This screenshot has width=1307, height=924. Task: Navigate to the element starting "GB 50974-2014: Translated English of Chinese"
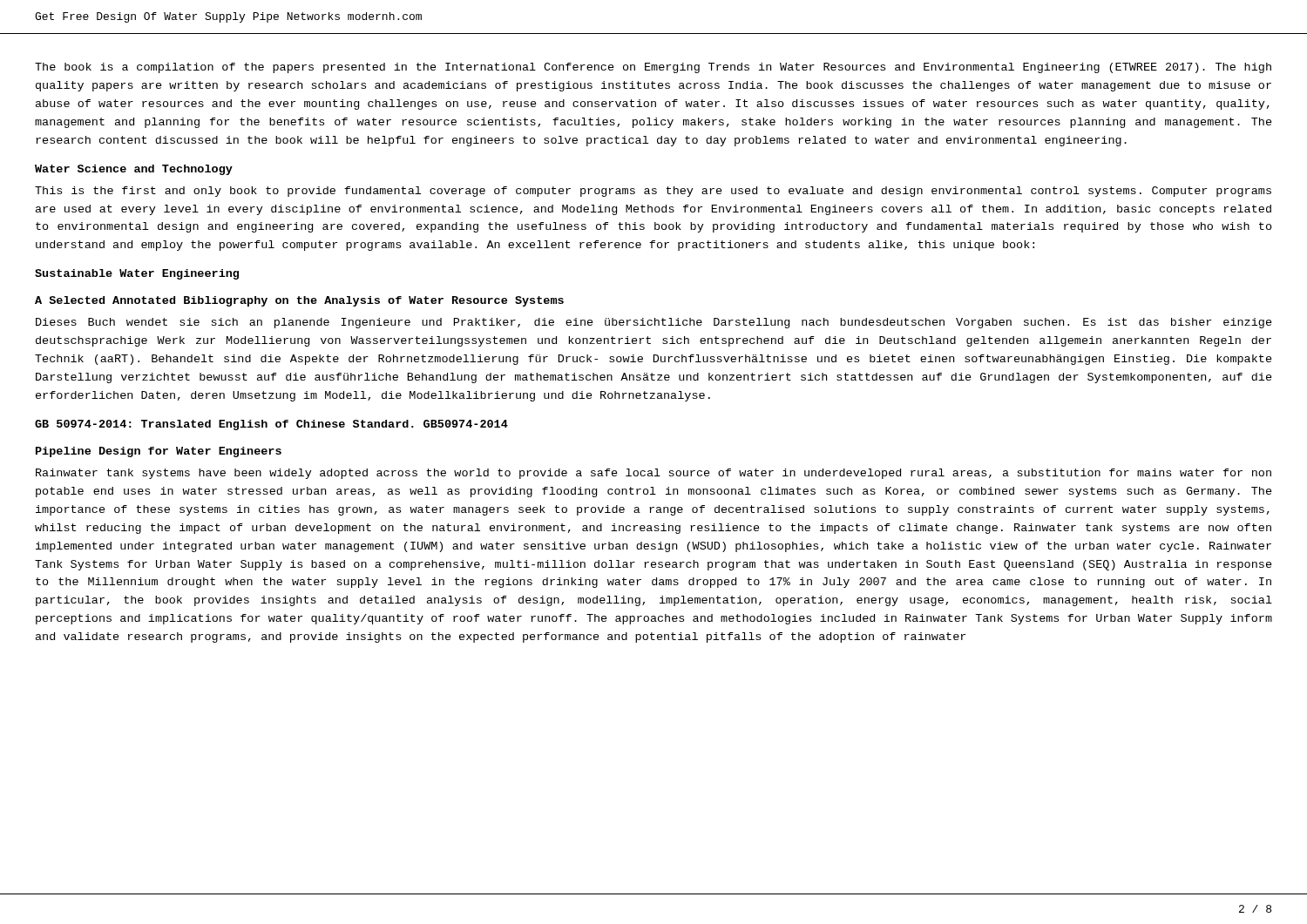(271, 424)
